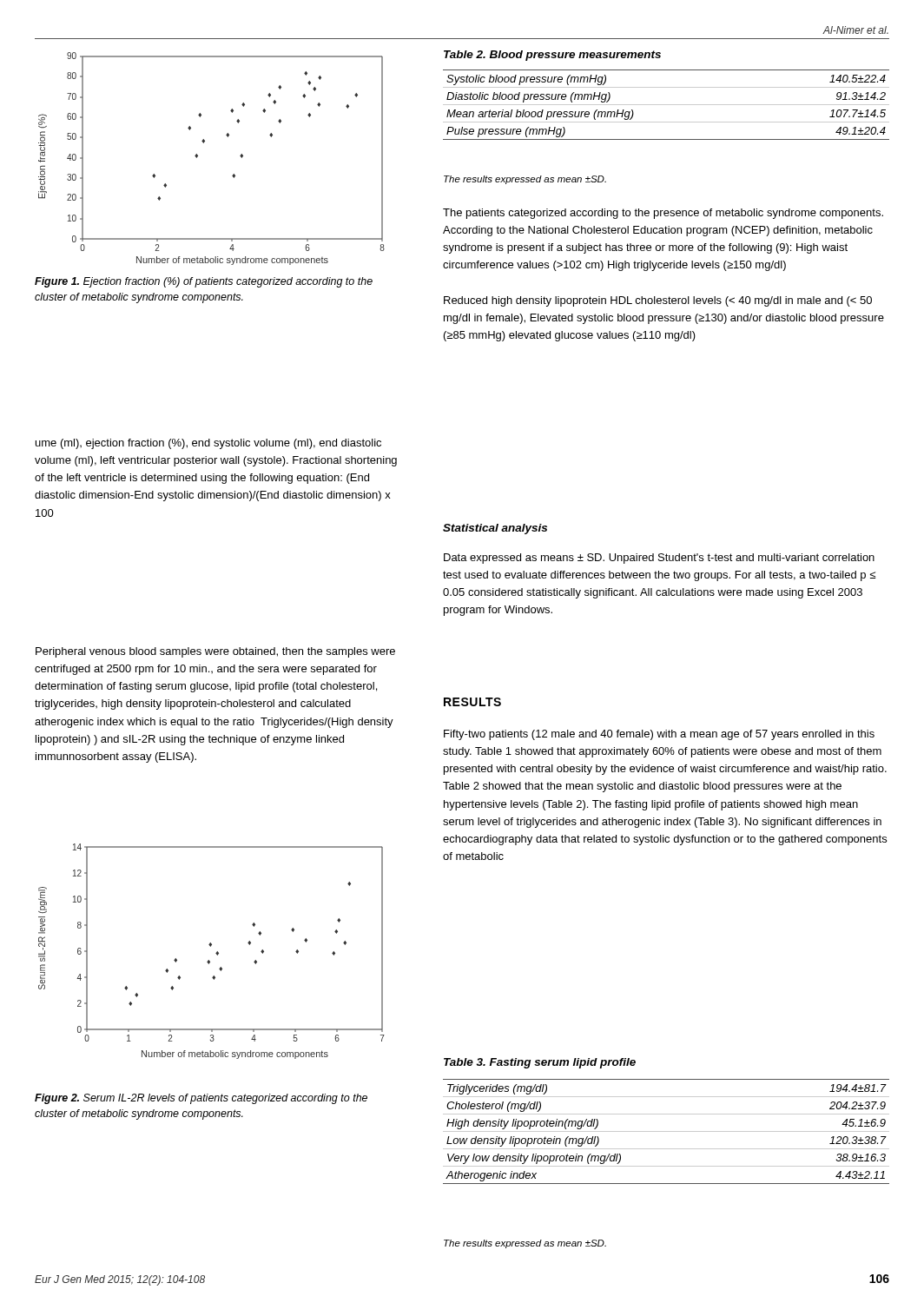The height and width of the screenshot is (1303, 924).
Task: Point to "Statistical analysis"
Action: click(495, 528)
